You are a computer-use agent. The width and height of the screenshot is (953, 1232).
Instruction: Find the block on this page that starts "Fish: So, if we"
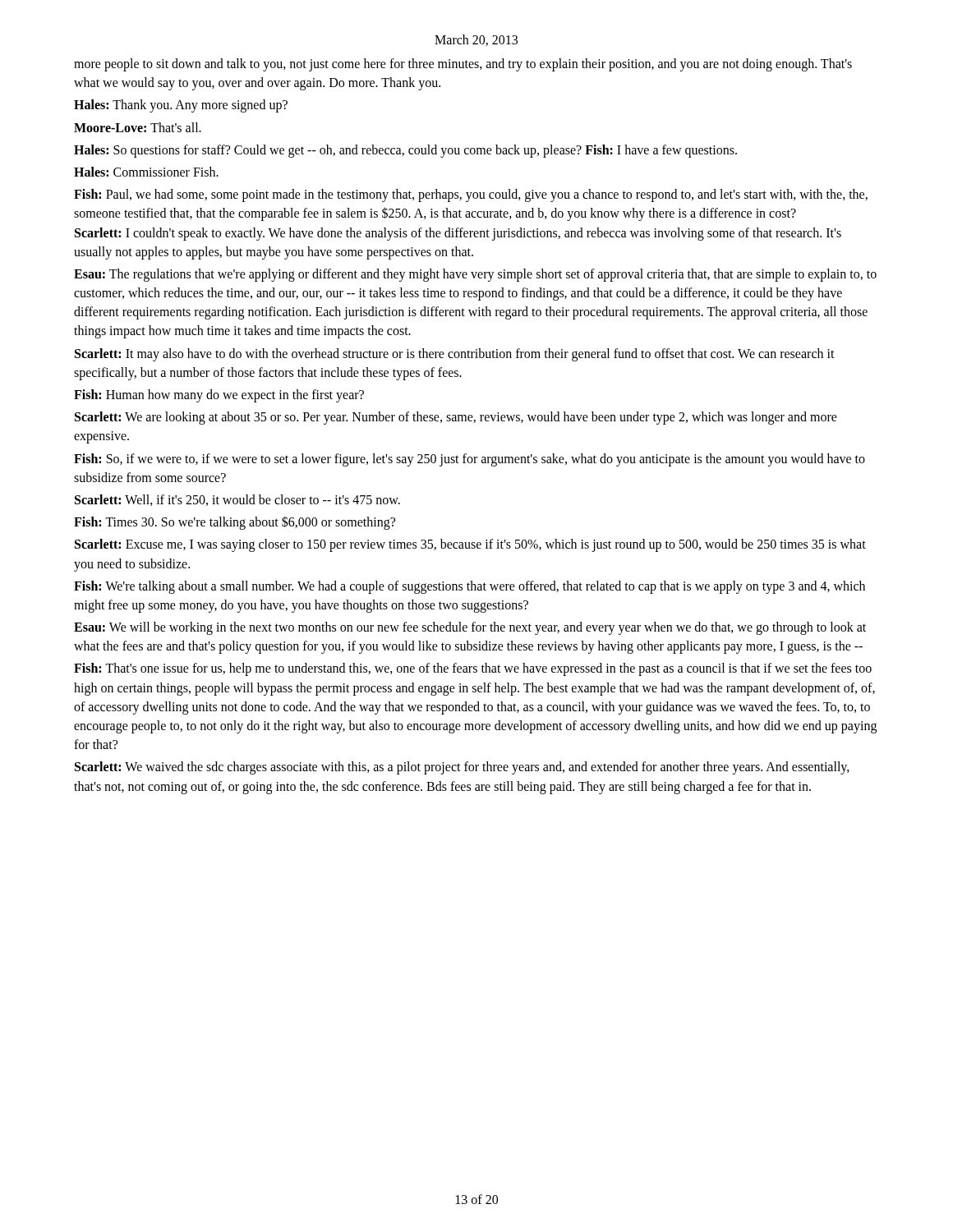click(476, 468)
